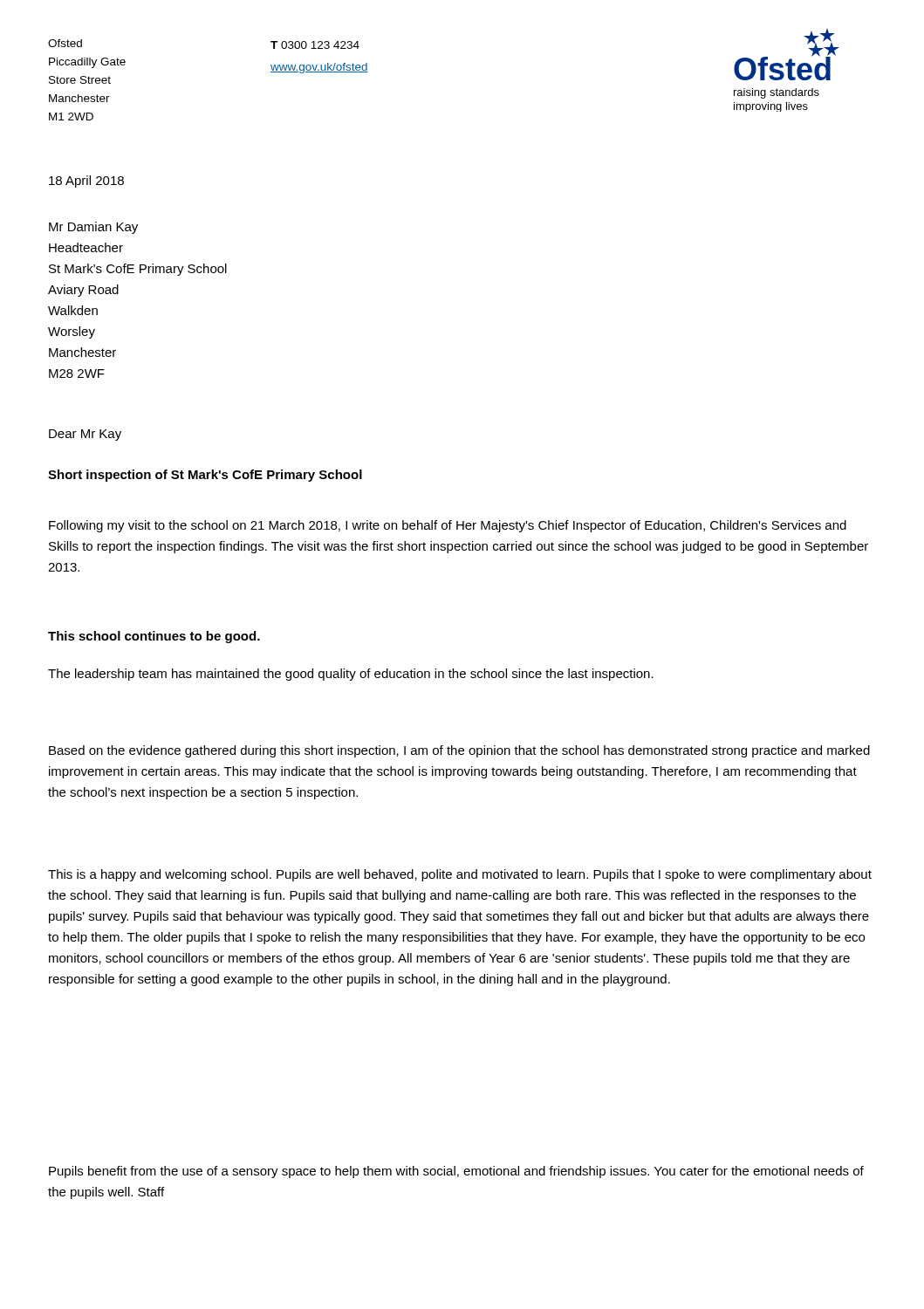
Task: Where does it say "Short inspection of St Mark's CofE Primary School"?
Action: [205, 474]
